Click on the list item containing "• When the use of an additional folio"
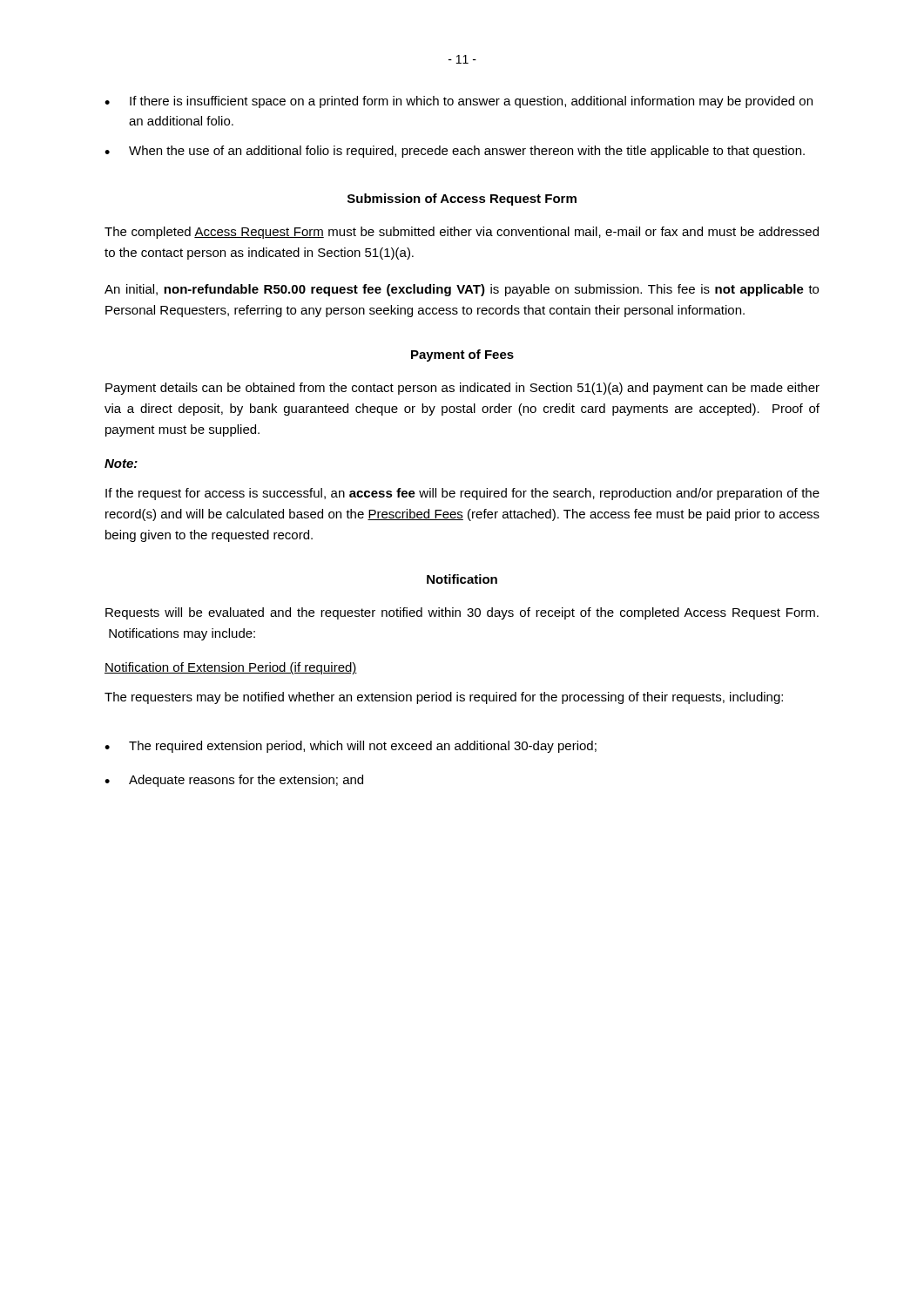924x1307 pixels. (x=462, y=152)
